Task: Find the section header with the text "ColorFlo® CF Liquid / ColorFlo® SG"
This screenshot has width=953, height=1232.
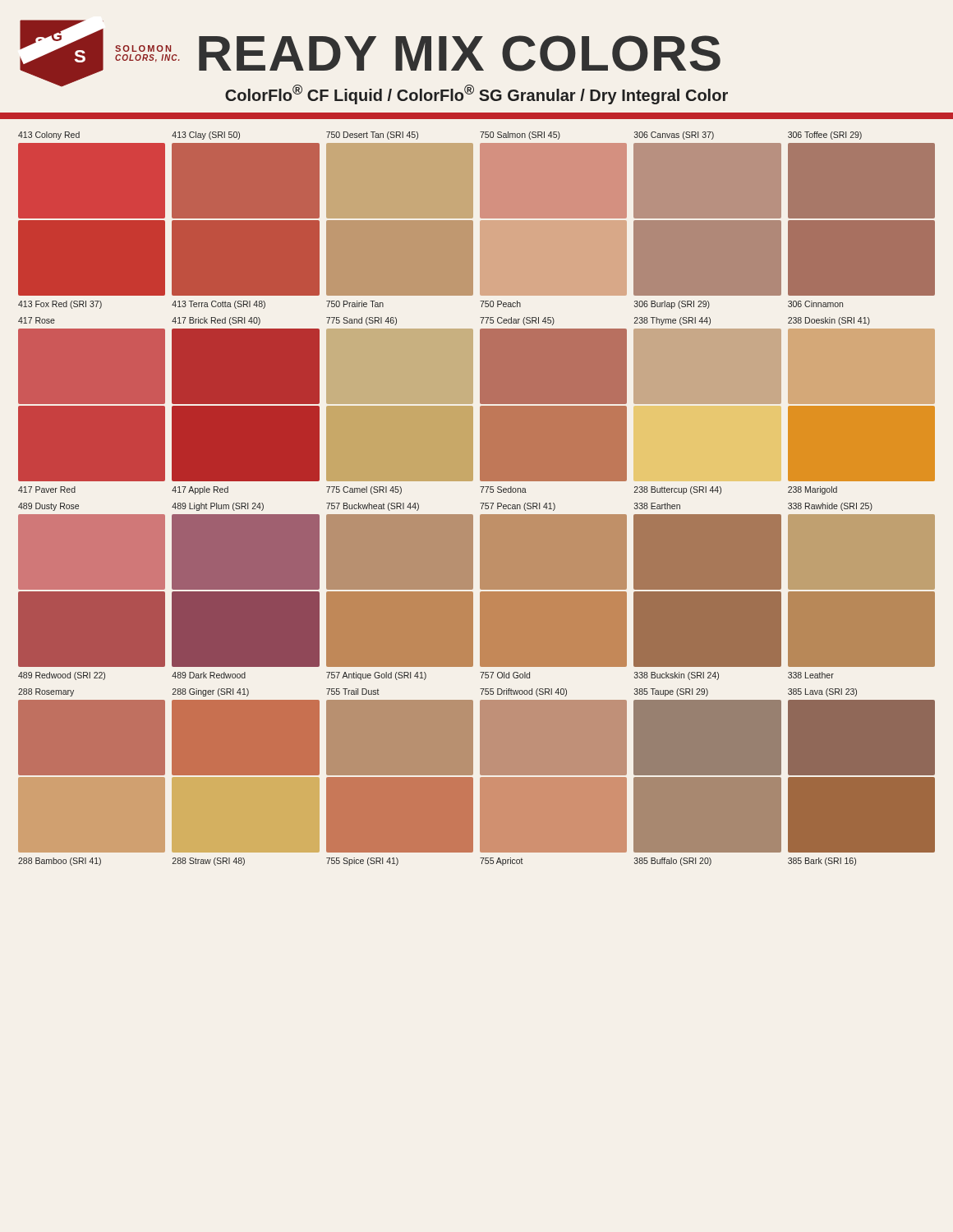Action: pyautogui.click(x=476, y=93)
